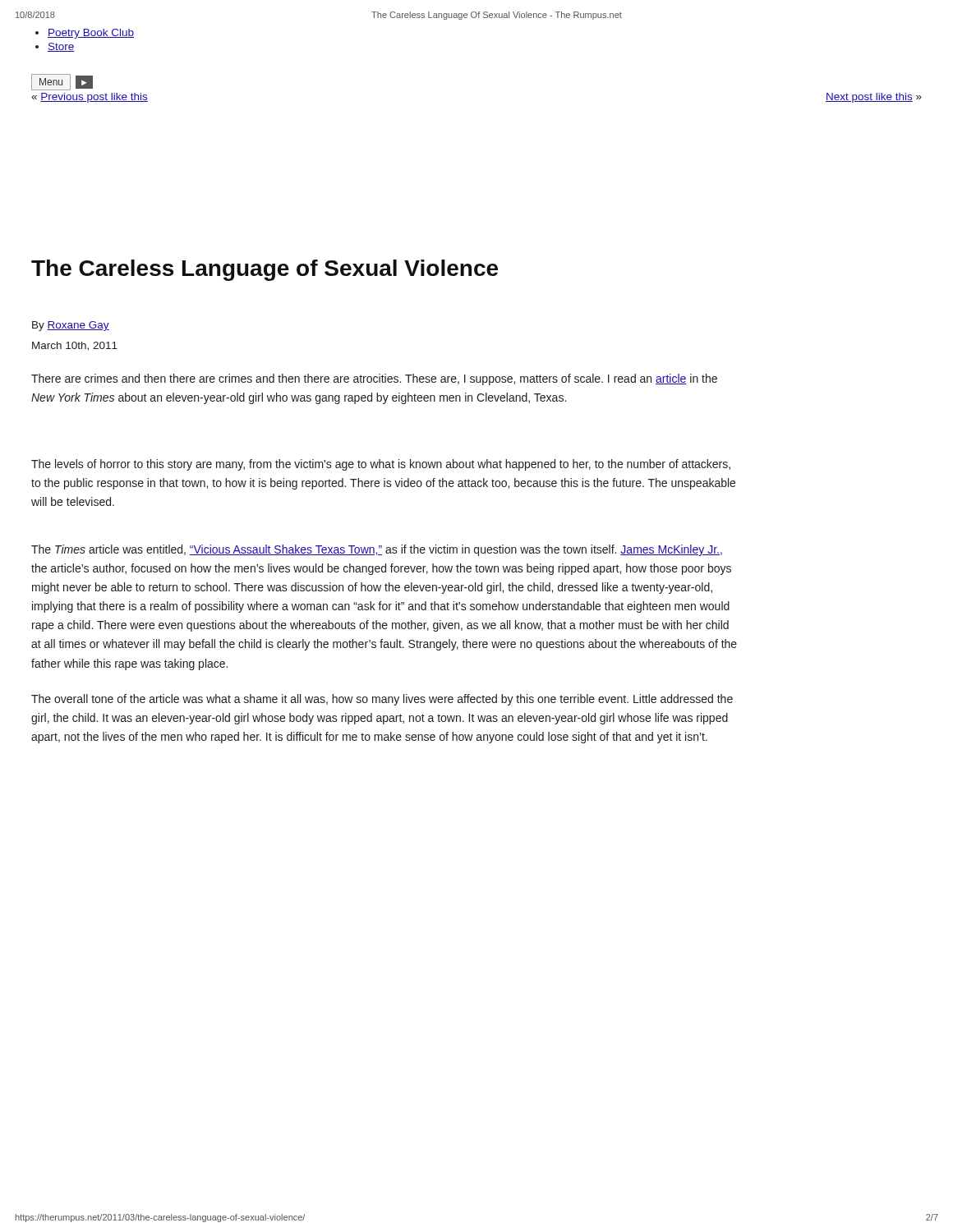Click on the passage starting "By Roxane Gay"
The height and width of the screenshot is (1232, 953).
click(70, 325)
